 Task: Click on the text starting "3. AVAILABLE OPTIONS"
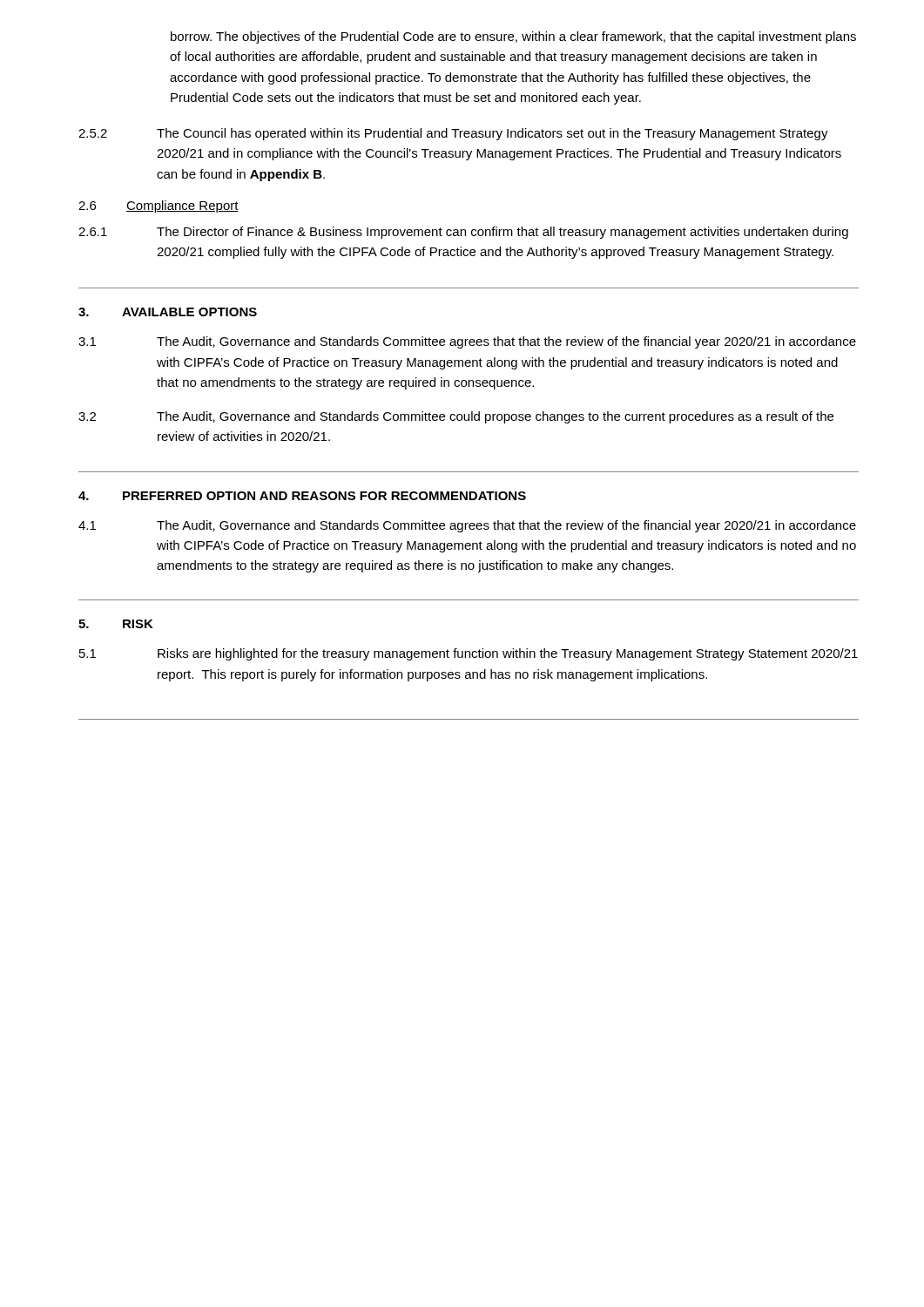tap(168, 312)
